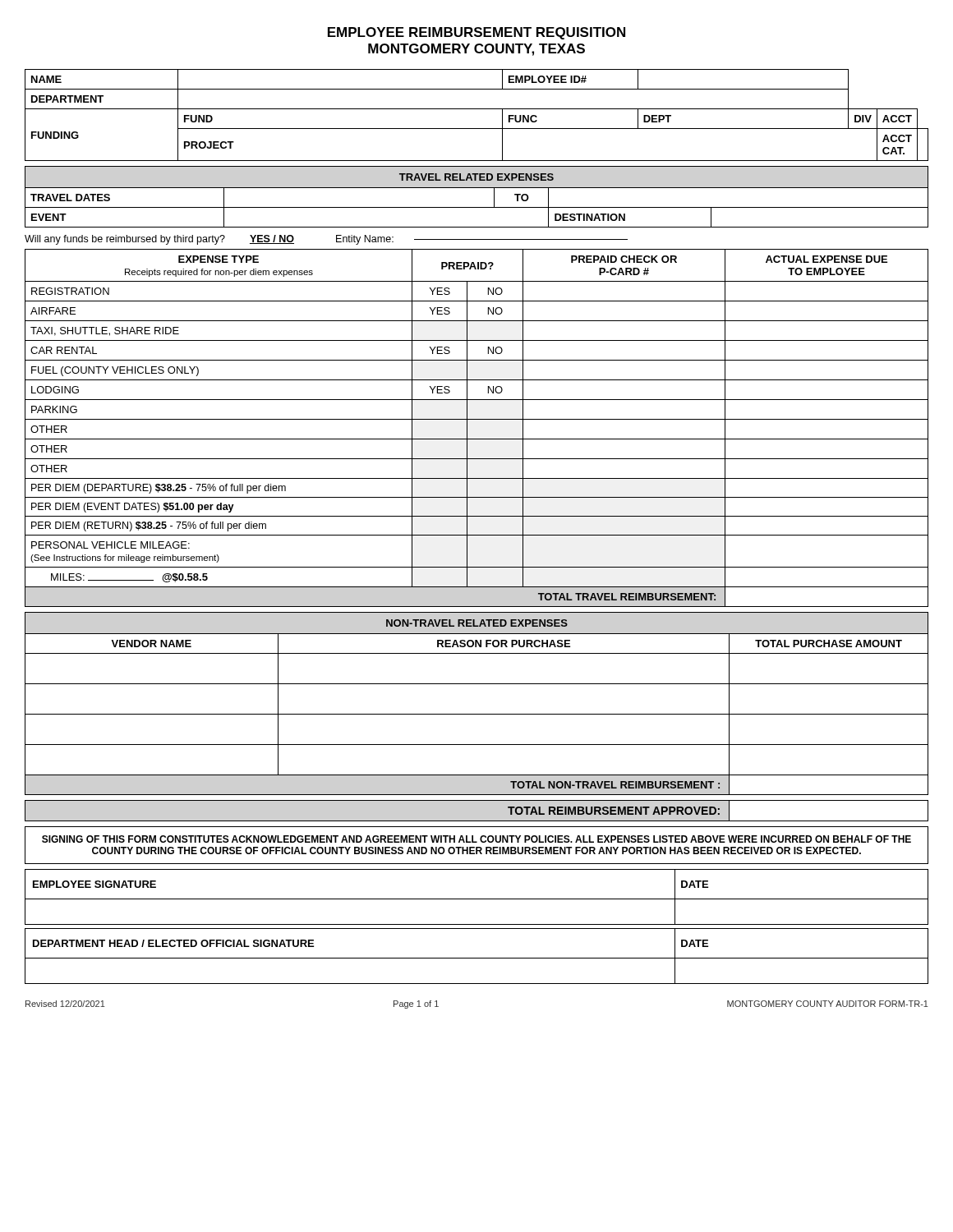Find the table that mentions "TOTAL REIMBURSEMENT APPROVED:"
953x1232 pixels.
476,811
